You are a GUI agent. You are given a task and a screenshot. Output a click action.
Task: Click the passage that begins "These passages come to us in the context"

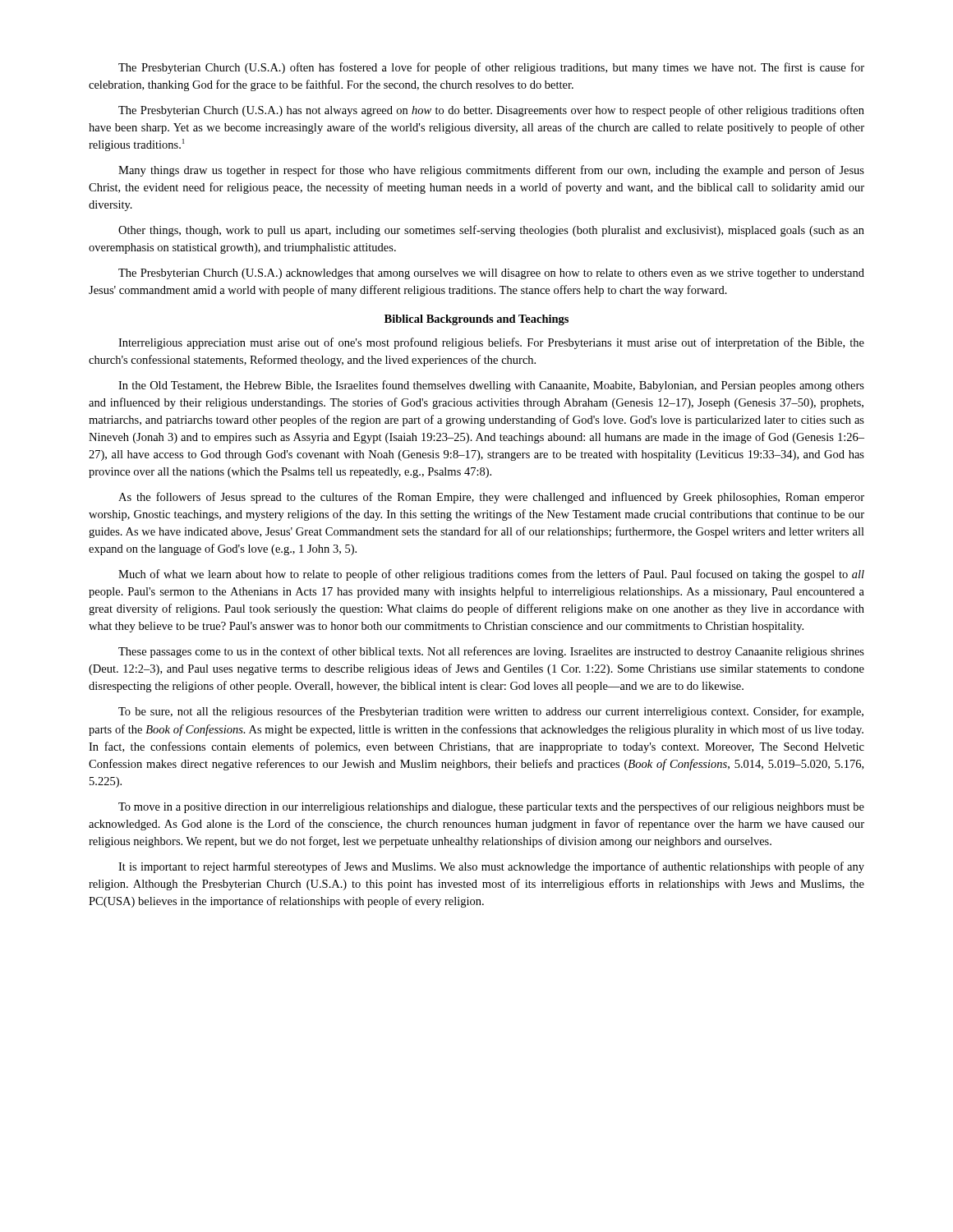click(476, 669)
